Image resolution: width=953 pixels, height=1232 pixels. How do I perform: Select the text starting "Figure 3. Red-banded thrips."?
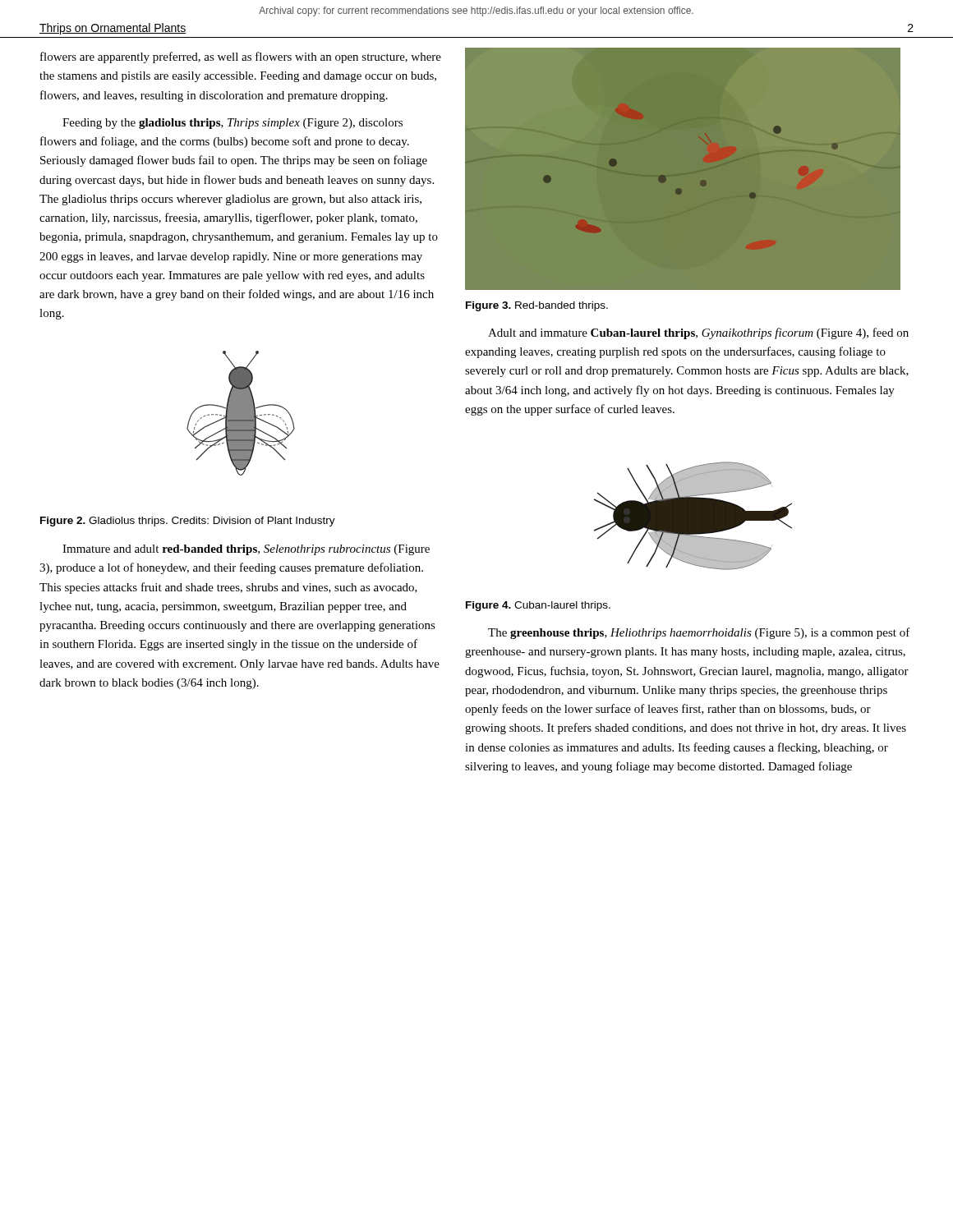point(537,305)
